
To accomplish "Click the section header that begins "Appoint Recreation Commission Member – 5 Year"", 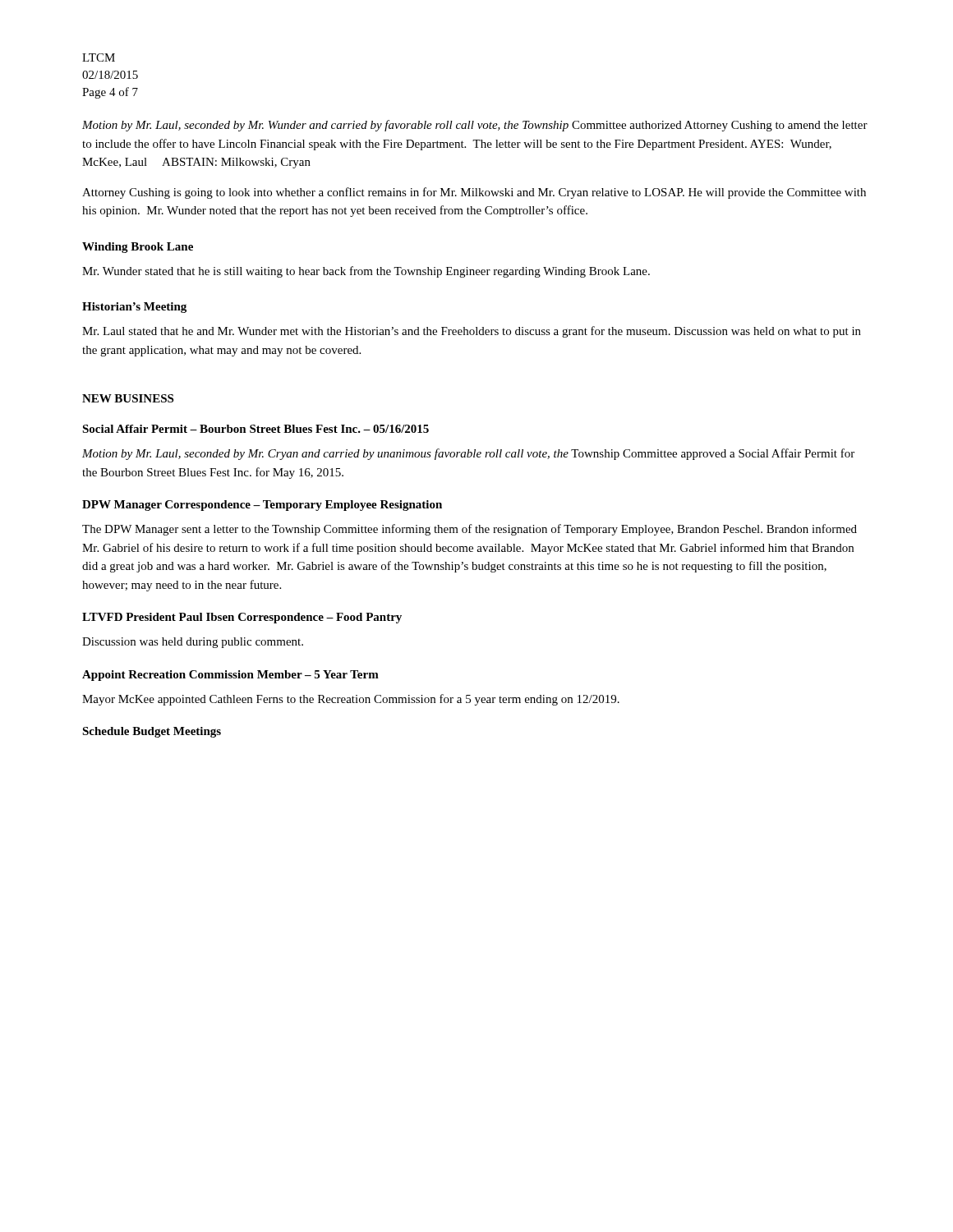I will point(230,674).
